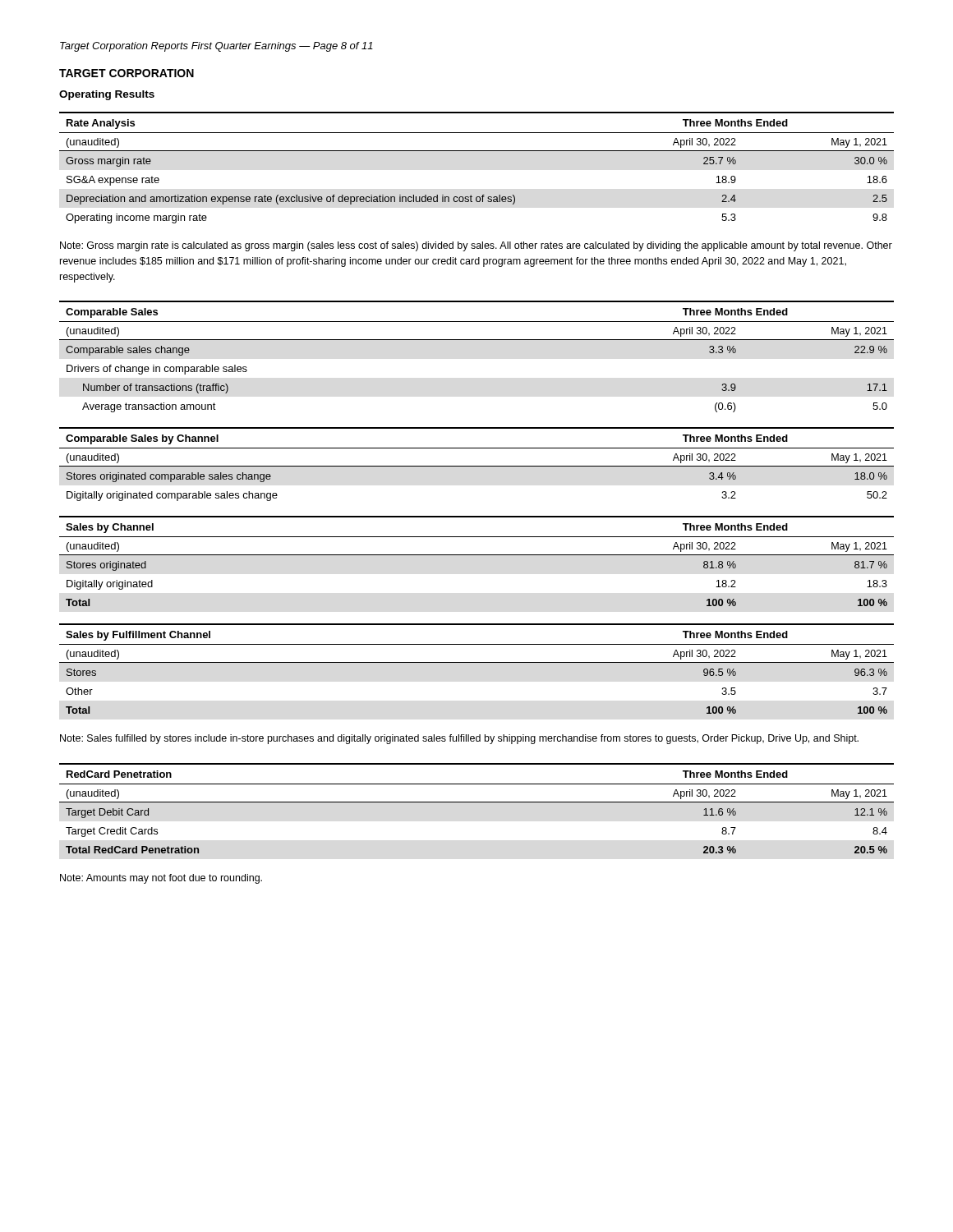Select the title containing "TARGET CORPORATION"
953x1232 pixels.
[x=127, y=73]
